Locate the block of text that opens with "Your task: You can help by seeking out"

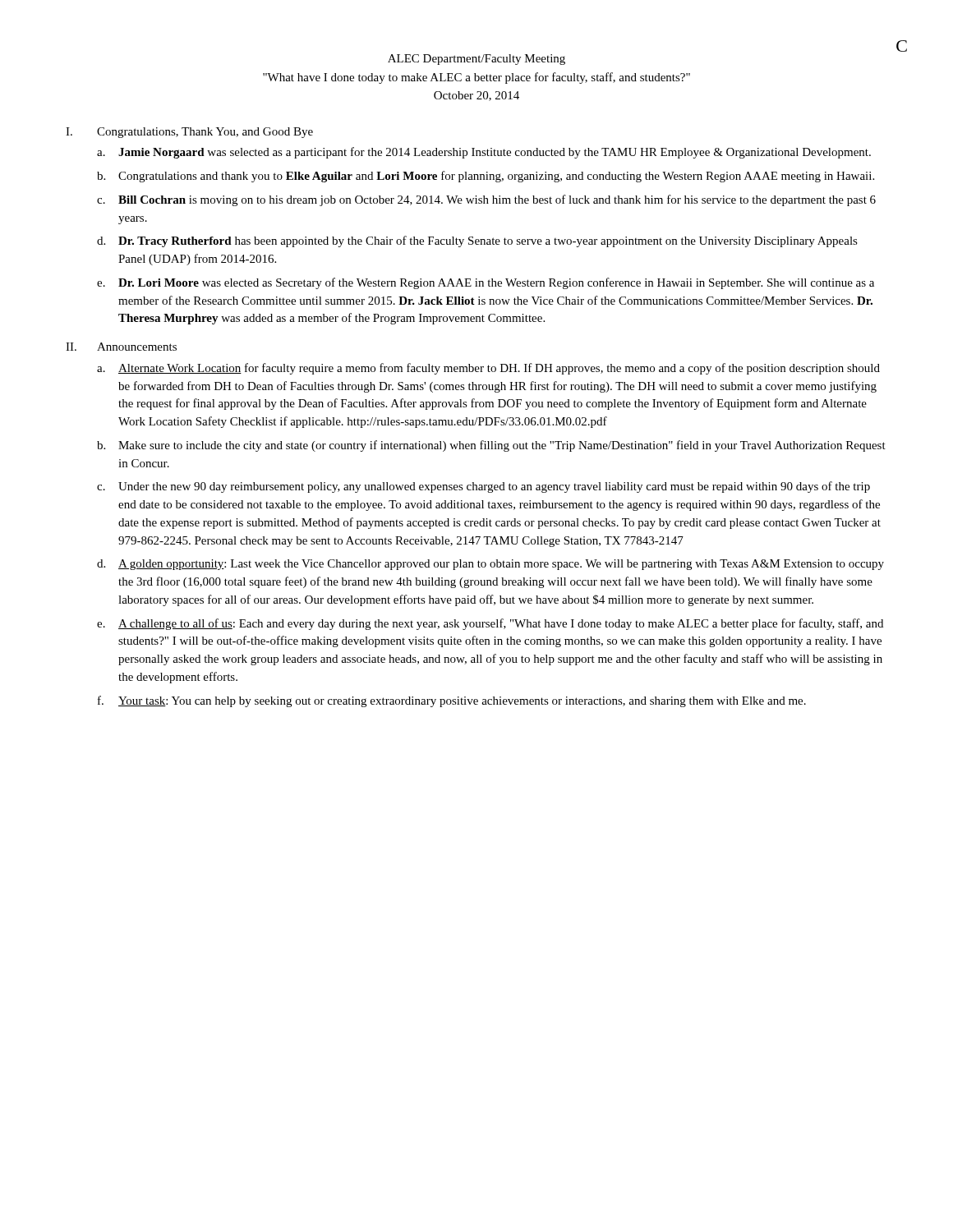[462, 700]
